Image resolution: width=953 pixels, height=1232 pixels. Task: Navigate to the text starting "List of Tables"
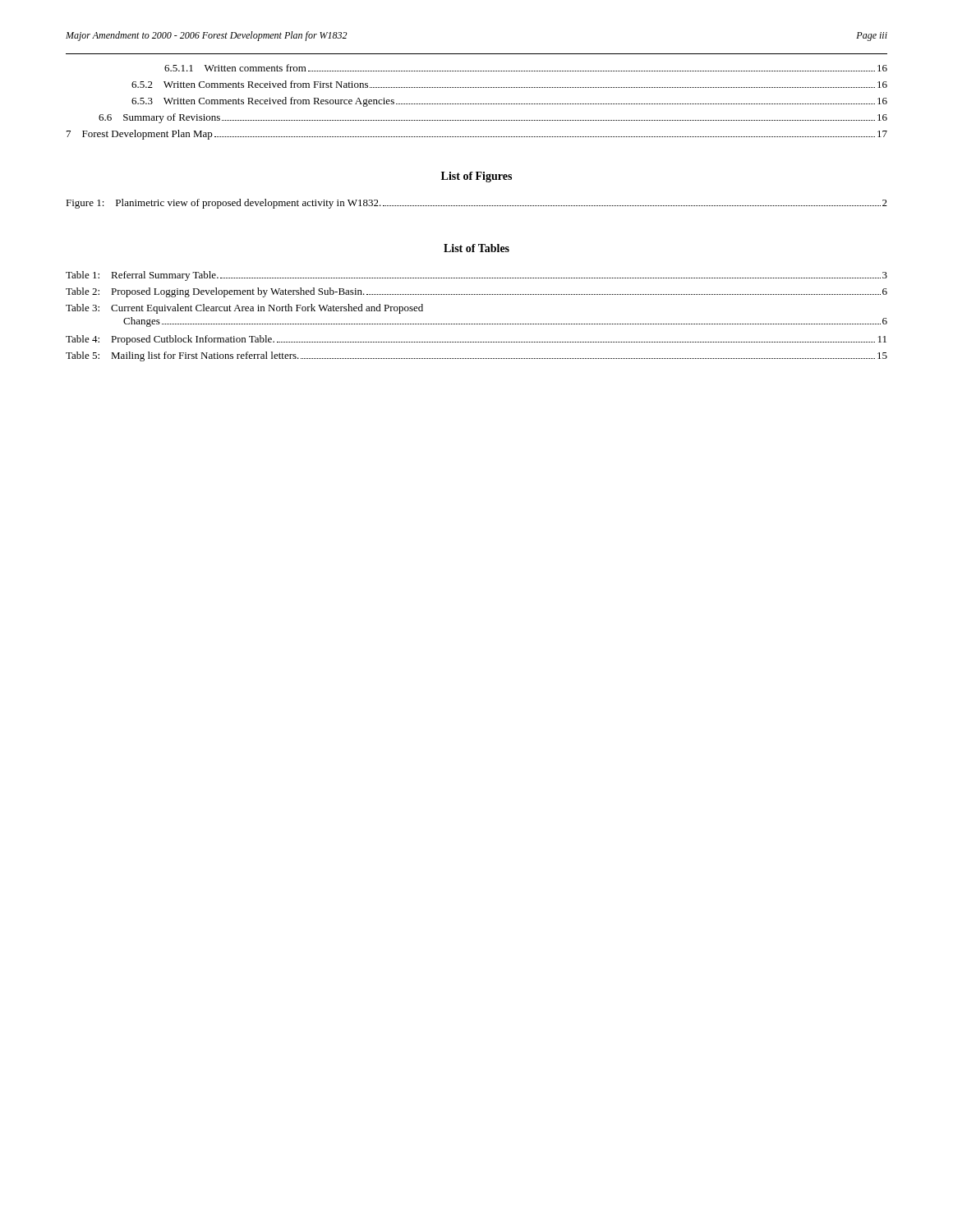[476, 248]
